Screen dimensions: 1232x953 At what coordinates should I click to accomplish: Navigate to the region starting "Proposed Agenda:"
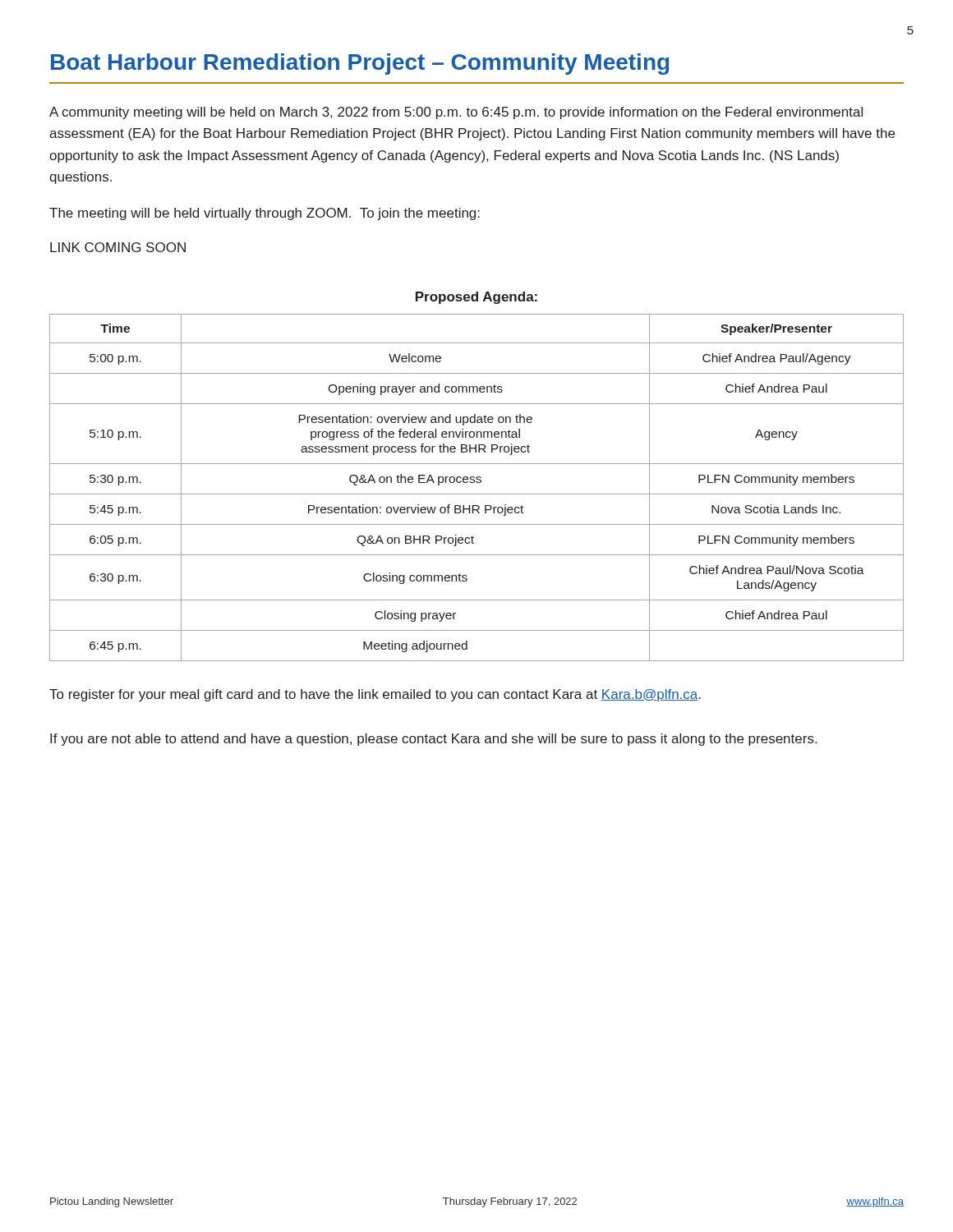pos(476,297)
